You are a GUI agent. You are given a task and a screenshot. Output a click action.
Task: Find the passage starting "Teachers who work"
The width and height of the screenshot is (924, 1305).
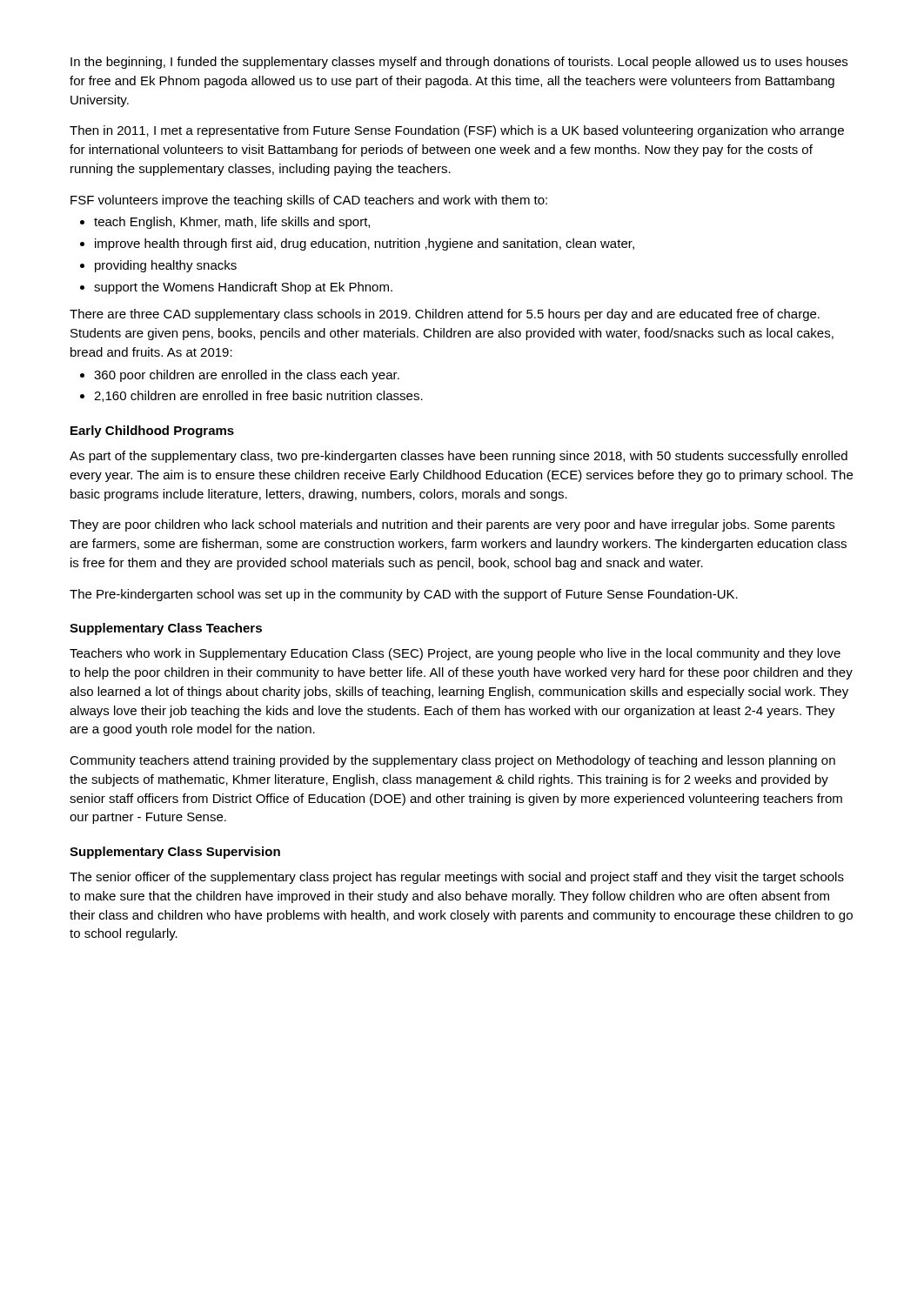[461, 691]
